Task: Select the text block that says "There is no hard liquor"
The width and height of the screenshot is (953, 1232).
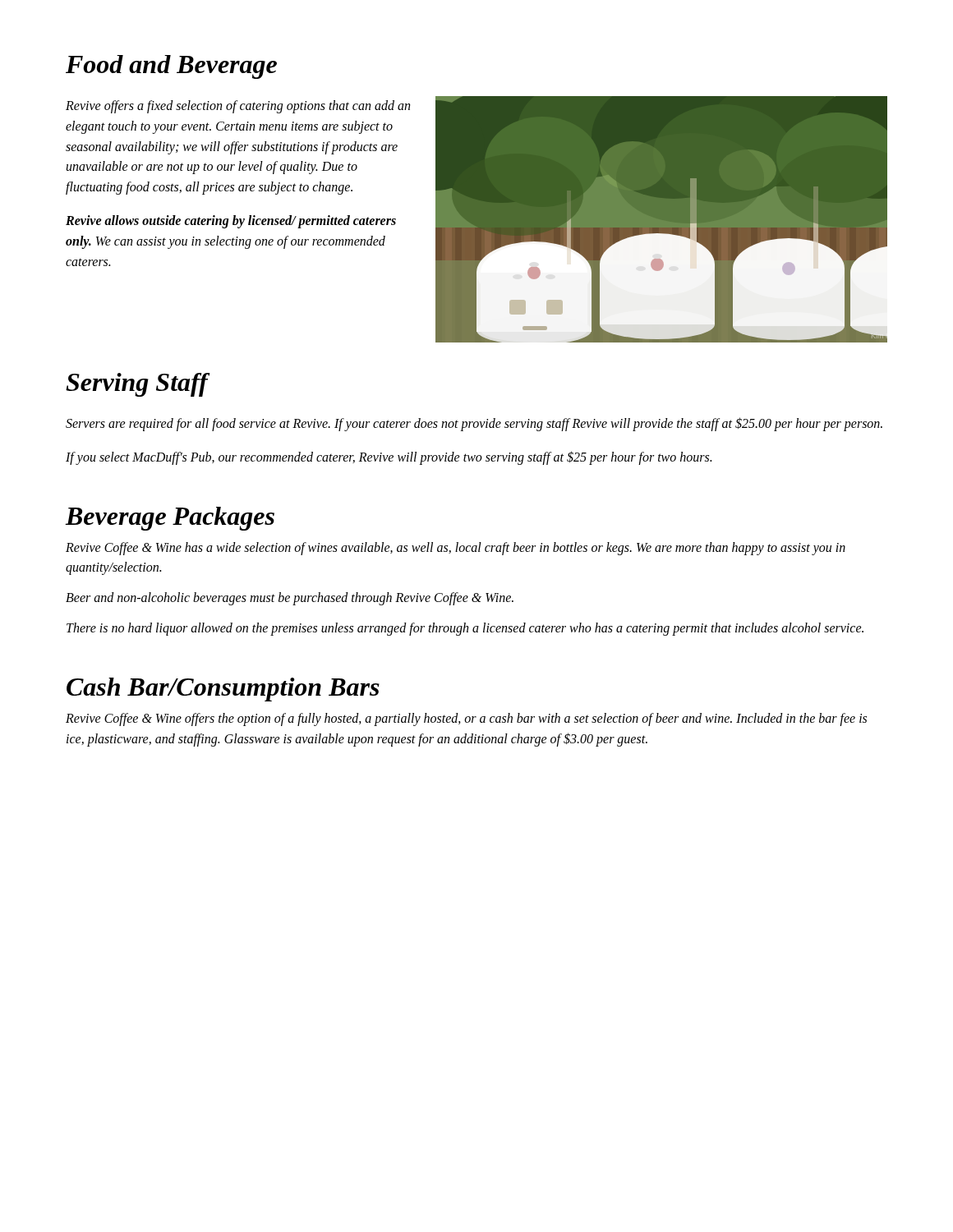Action: click(x=476, y=629)
